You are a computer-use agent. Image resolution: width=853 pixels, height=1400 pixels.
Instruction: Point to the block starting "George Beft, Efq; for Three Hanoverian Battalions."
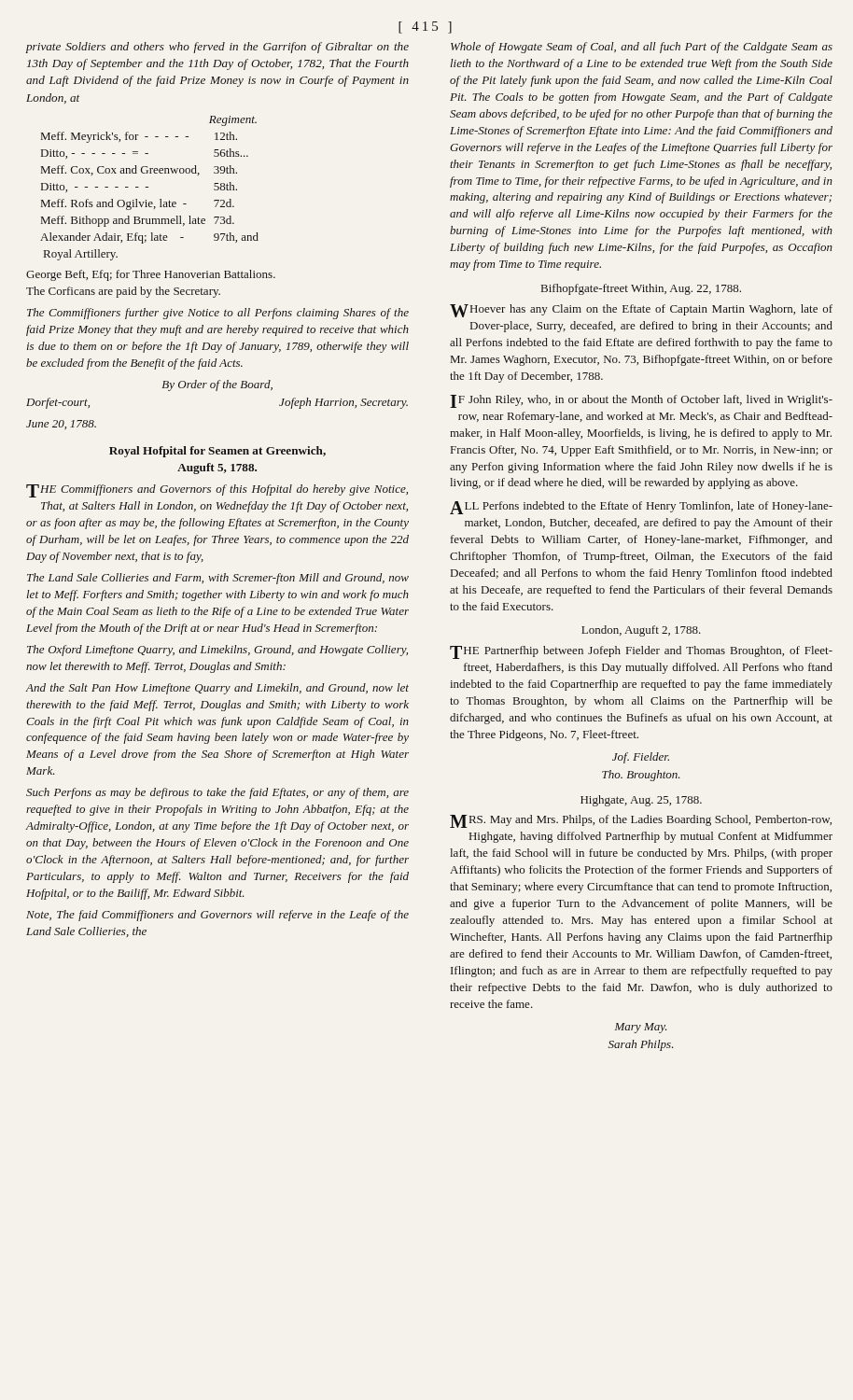[151, 282]
